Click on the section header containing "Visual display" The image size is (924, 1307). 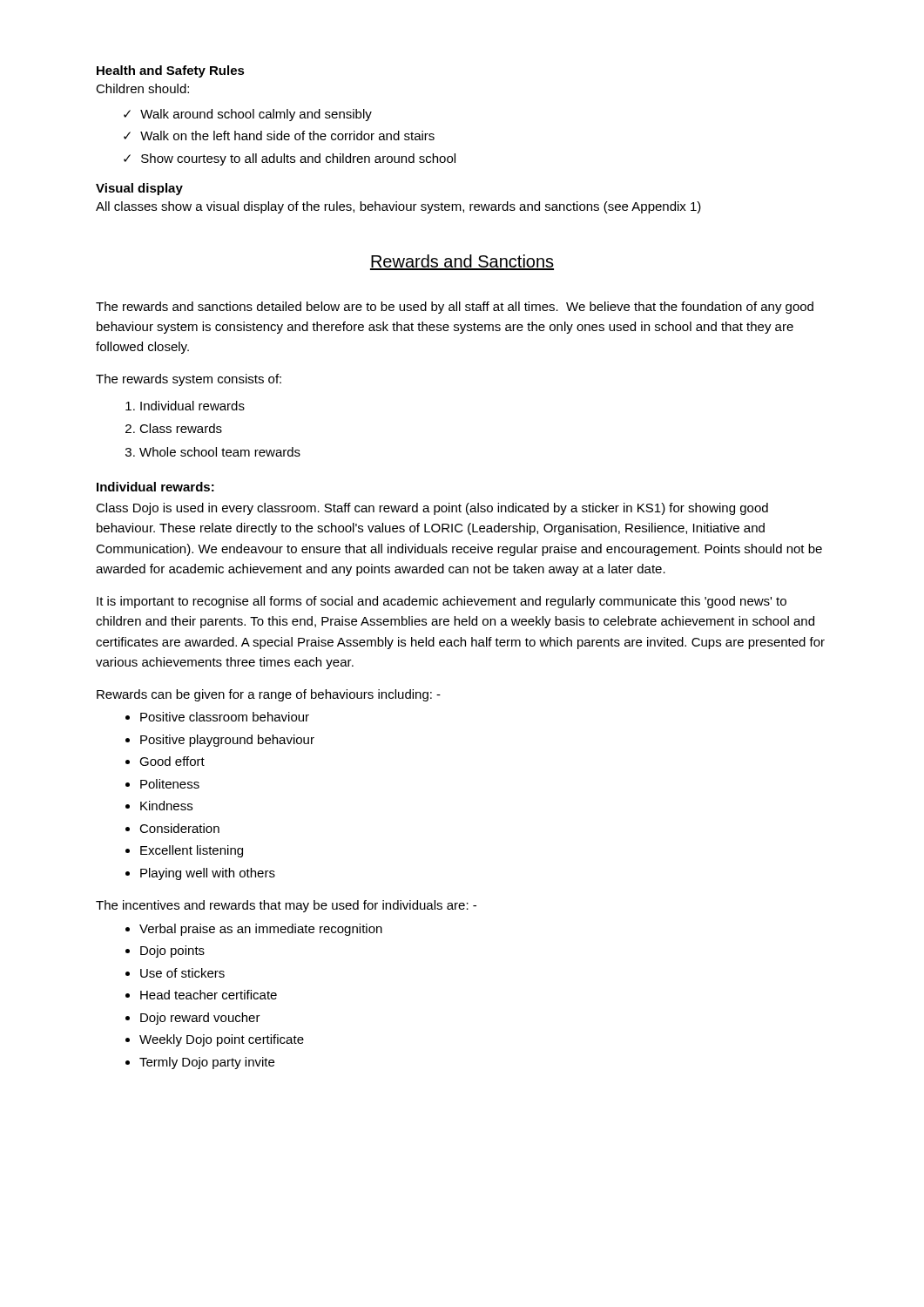pyautogui.click(x=139, y=188)
